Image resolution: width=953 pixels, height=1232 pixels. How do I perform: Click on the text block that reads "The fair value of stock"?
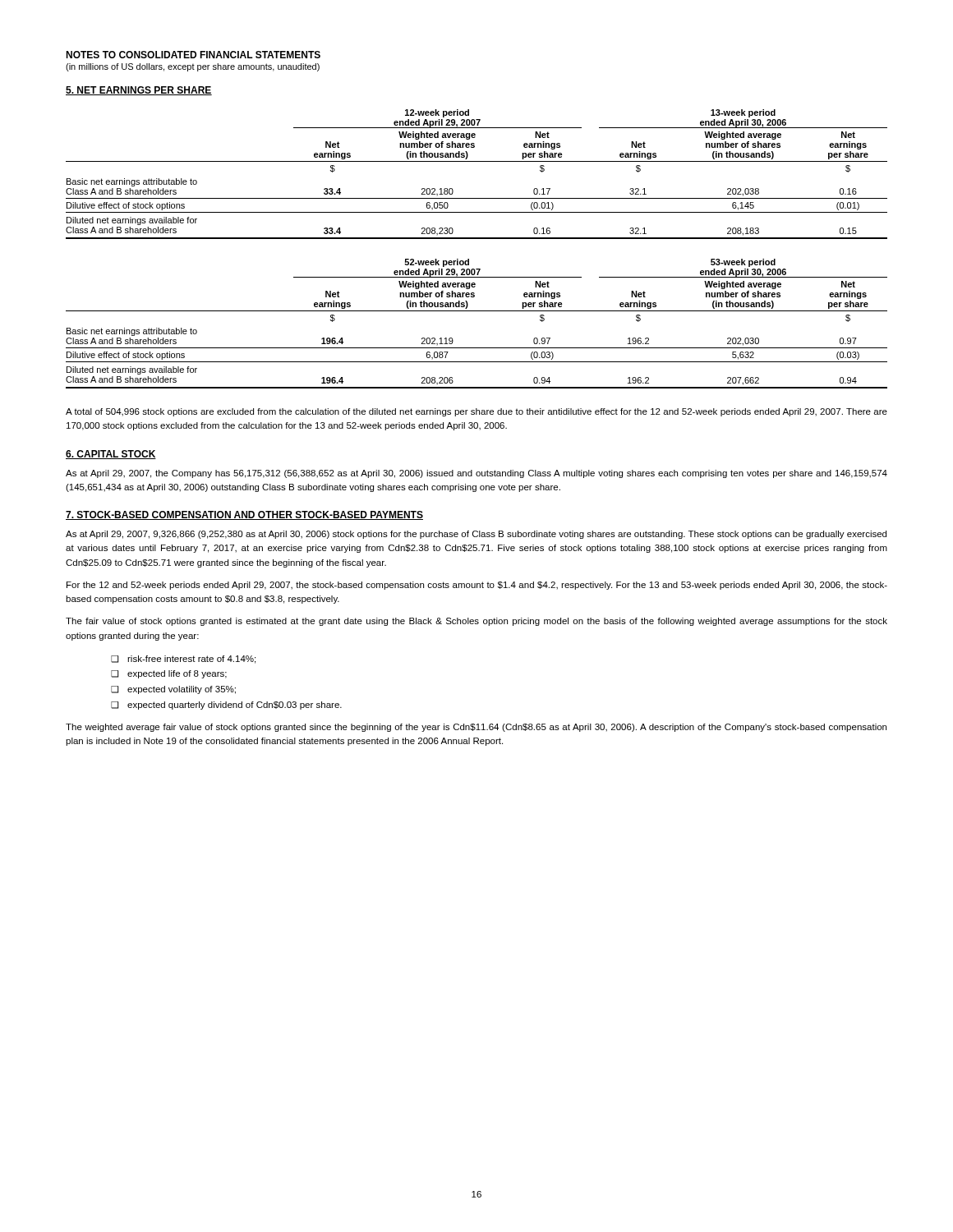[476, 628]
